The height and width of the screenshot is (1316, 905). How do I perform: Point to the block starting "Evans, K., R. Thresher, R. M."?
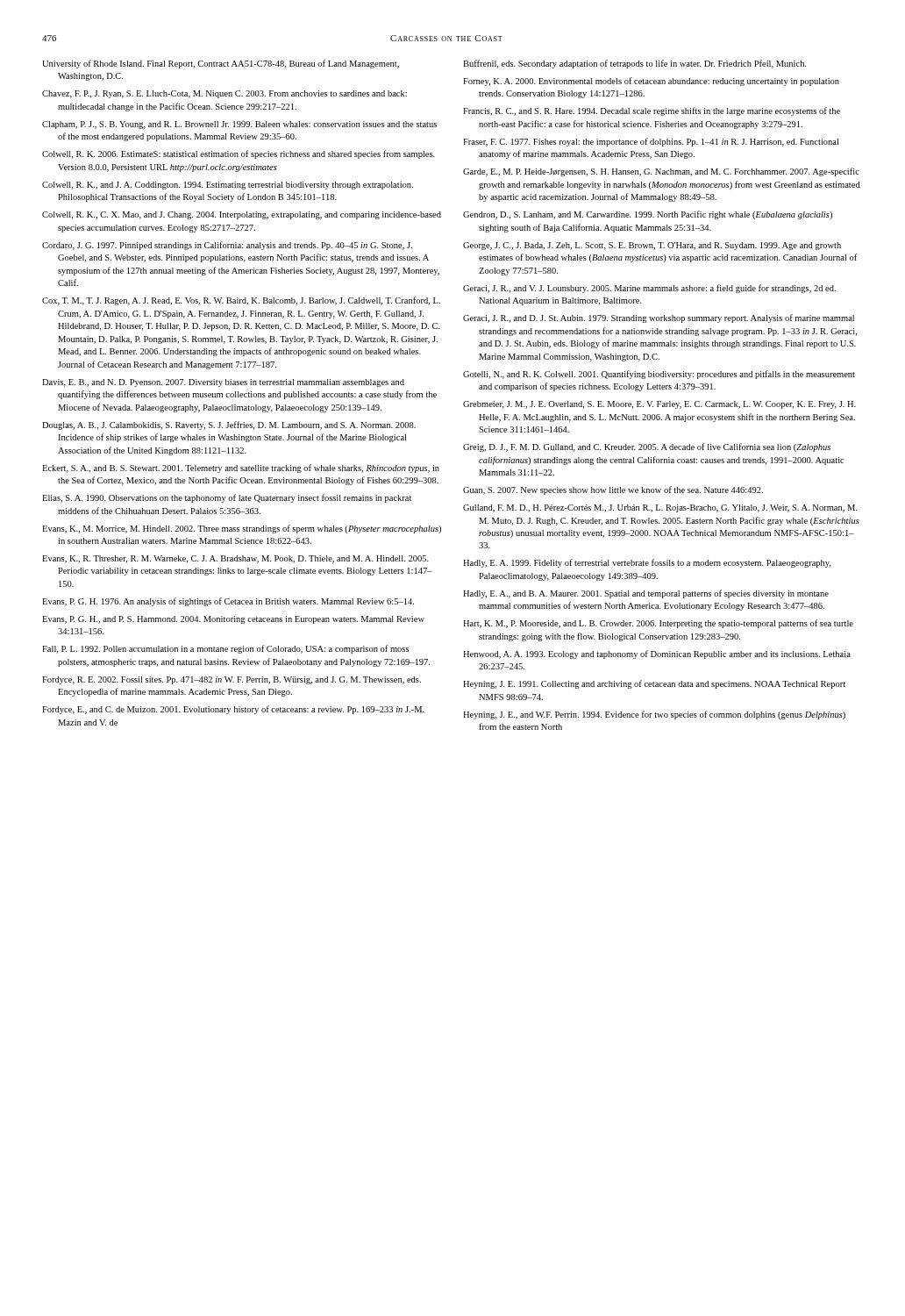pos(237,571)
